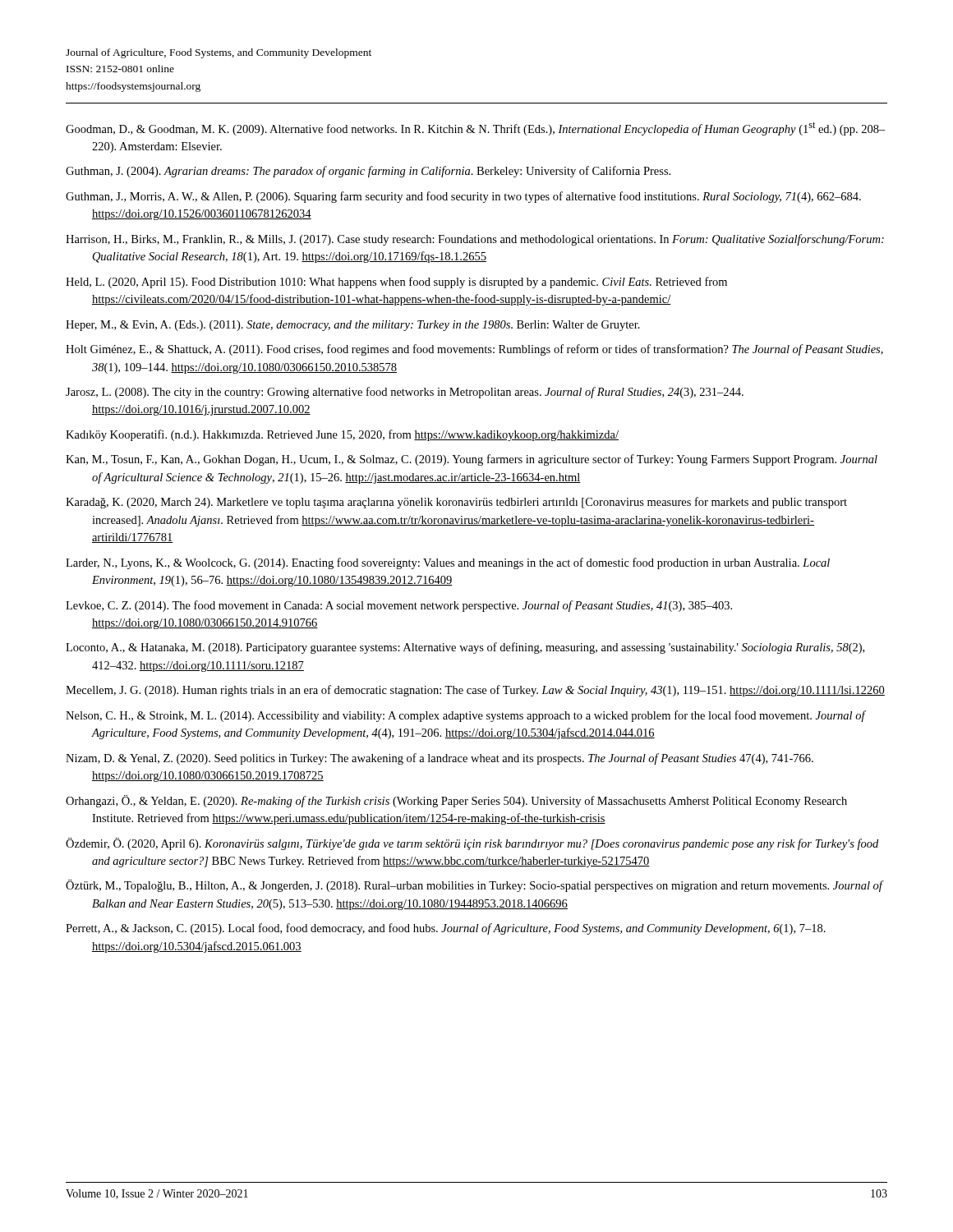The width and height of the screenshot is (953, 1232).
Task: Select the element starting "Öztürk, M., Topaloğlu,"
Action: pos(474,895)
